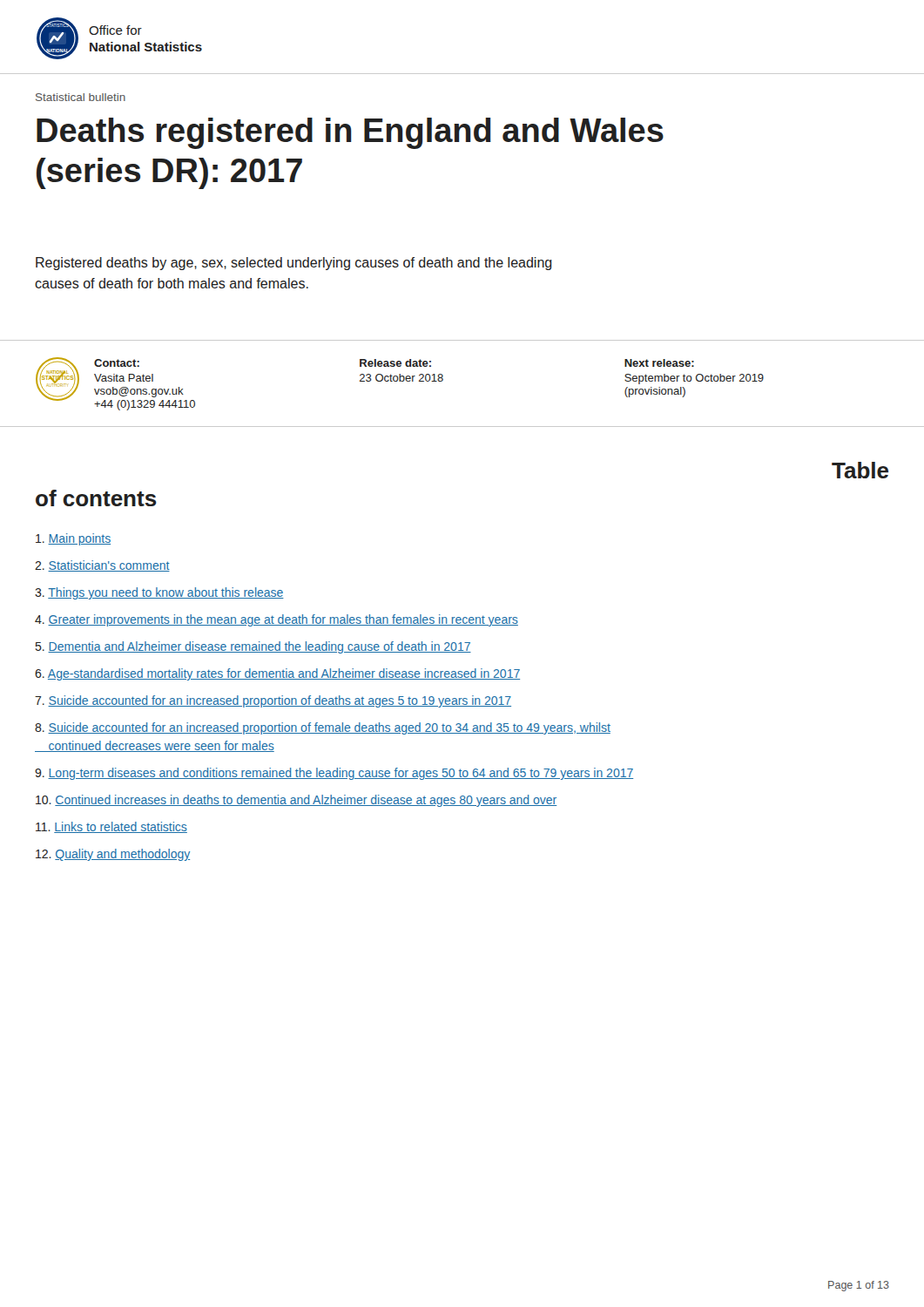Locate the block of text that opens with "7. Suicide accounted for an increased proportion of"

pos(273,701)
